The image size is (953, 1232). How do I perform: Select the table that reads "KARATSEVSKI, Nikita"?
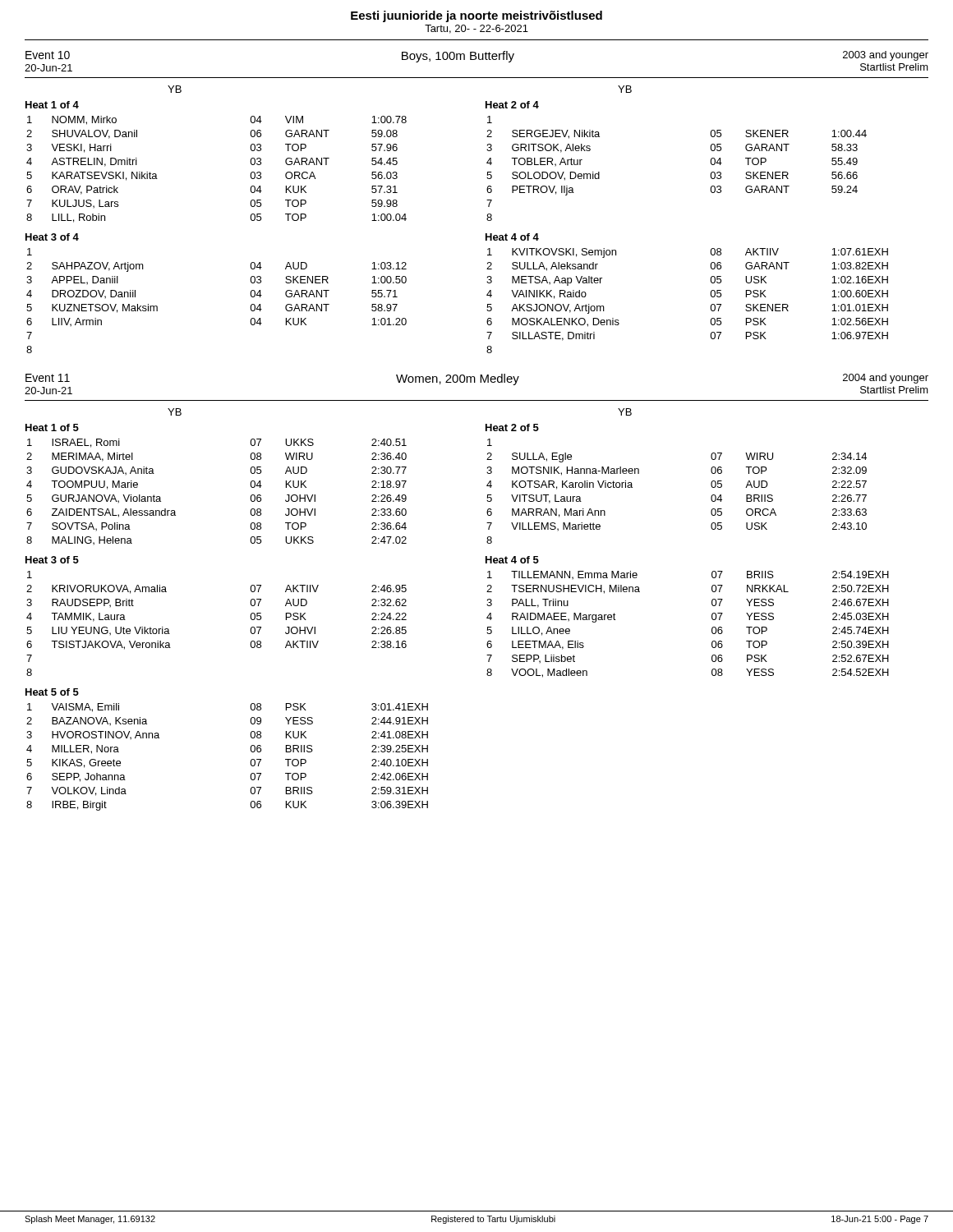click(x=476, y=220)
